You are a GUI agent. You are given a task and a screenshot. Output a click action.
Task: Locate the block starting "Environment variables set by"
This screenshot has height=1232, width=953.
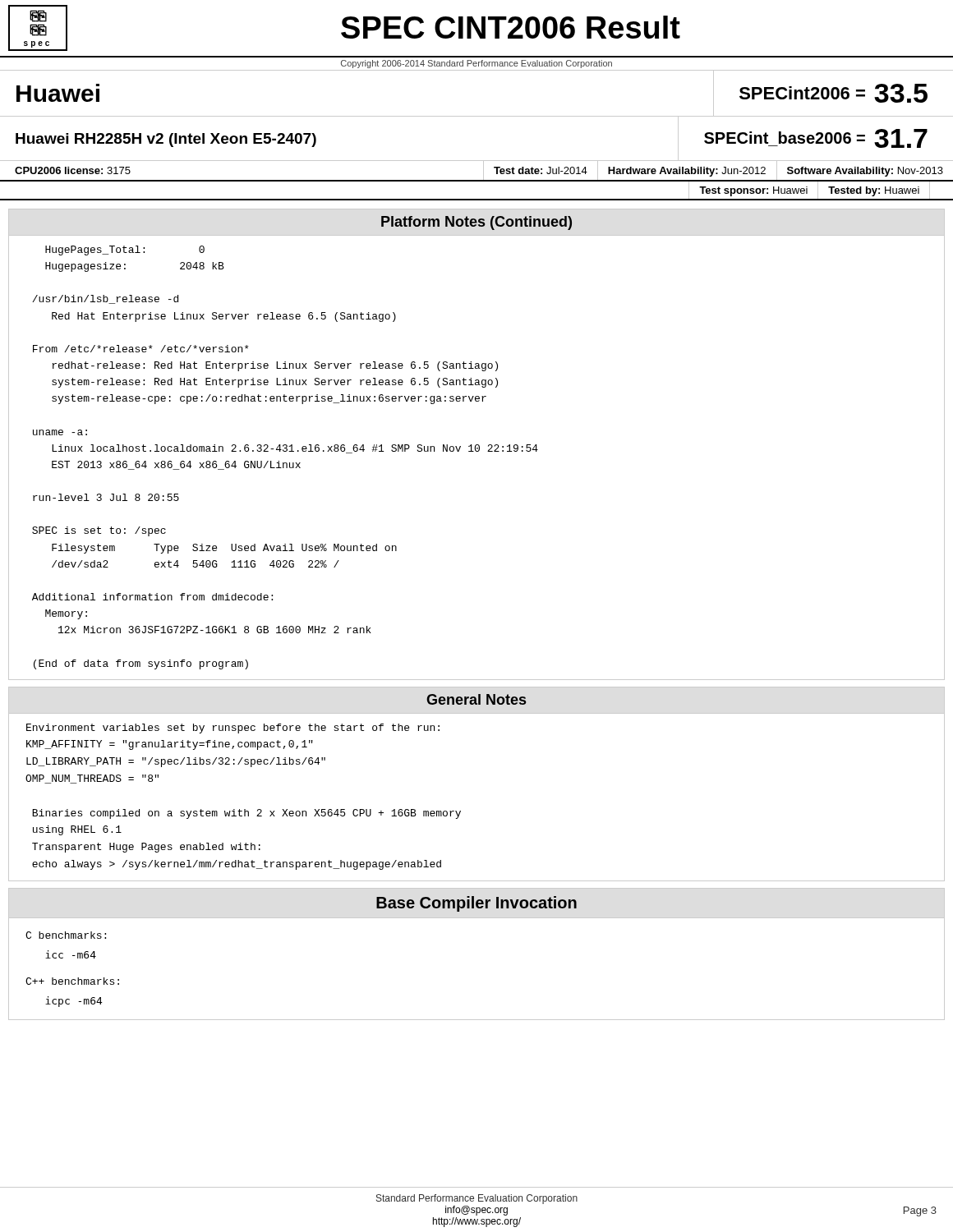(x=233, y=729)
